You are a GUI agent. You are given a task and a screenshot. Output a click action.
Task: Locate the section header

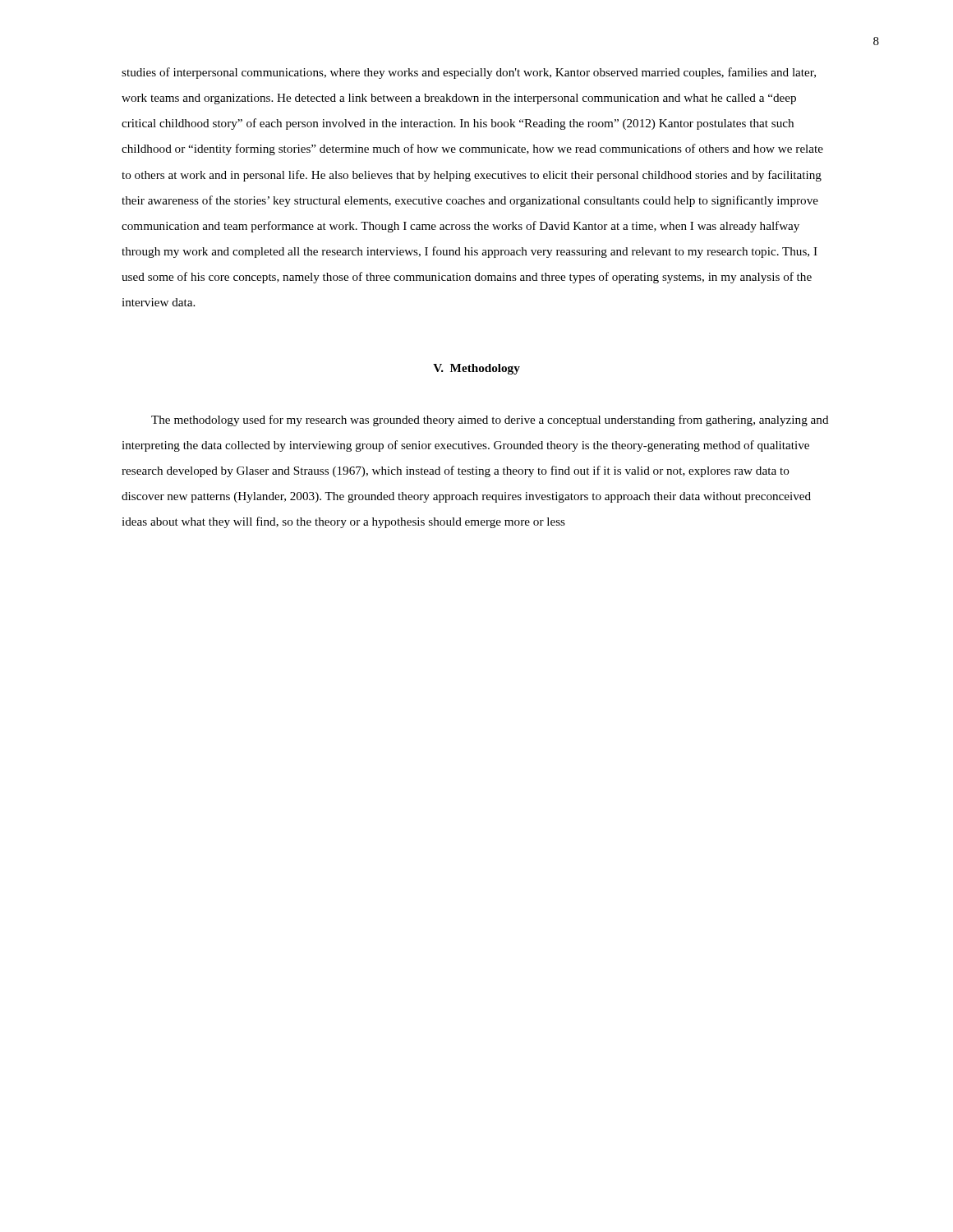click(476, 367)
